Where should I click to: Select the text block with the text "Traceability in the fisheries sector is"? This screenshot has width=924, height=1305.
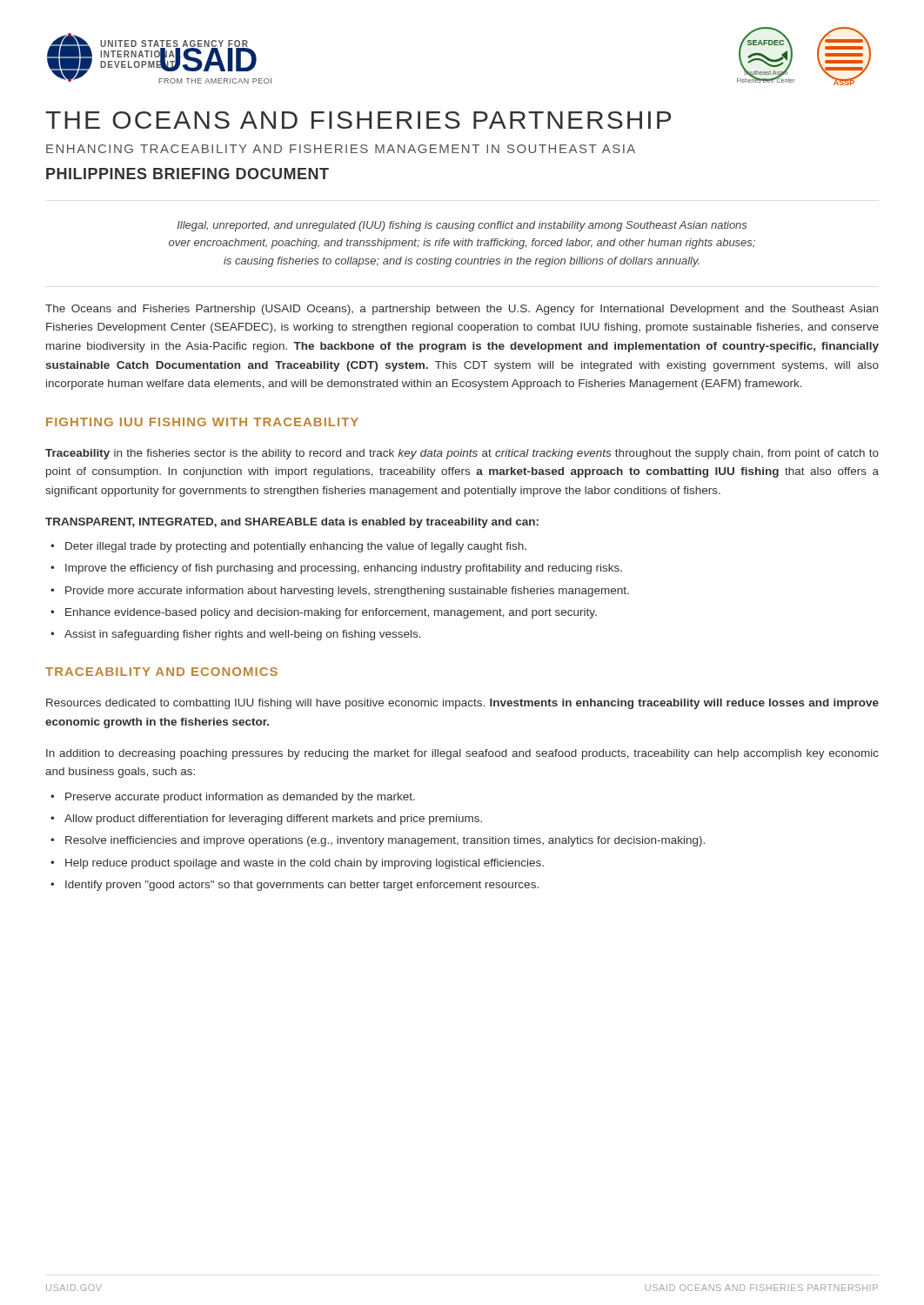tap(462, 472)
